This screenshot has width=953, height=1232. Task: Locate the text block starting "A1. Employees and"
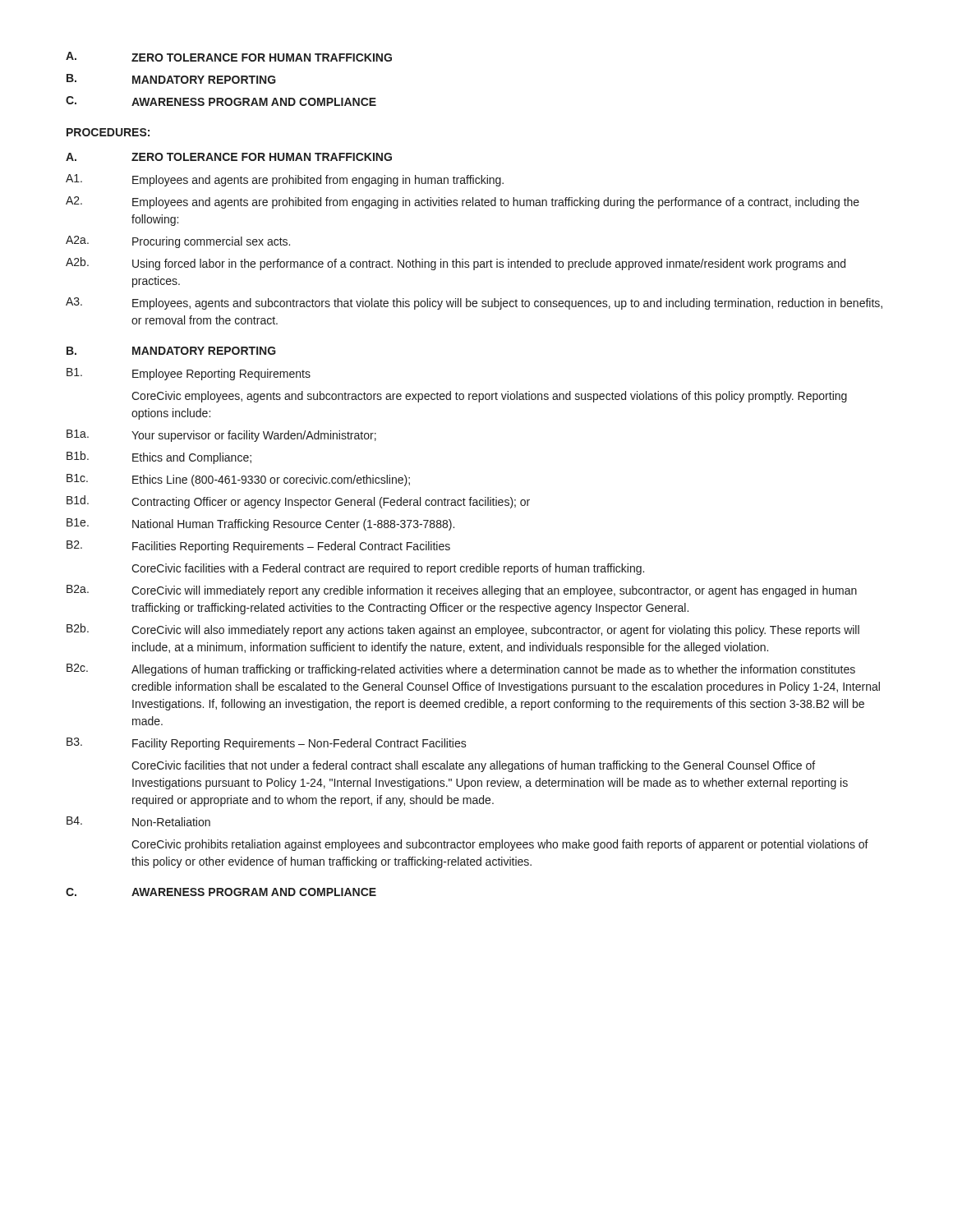click(x=476, y=180)
